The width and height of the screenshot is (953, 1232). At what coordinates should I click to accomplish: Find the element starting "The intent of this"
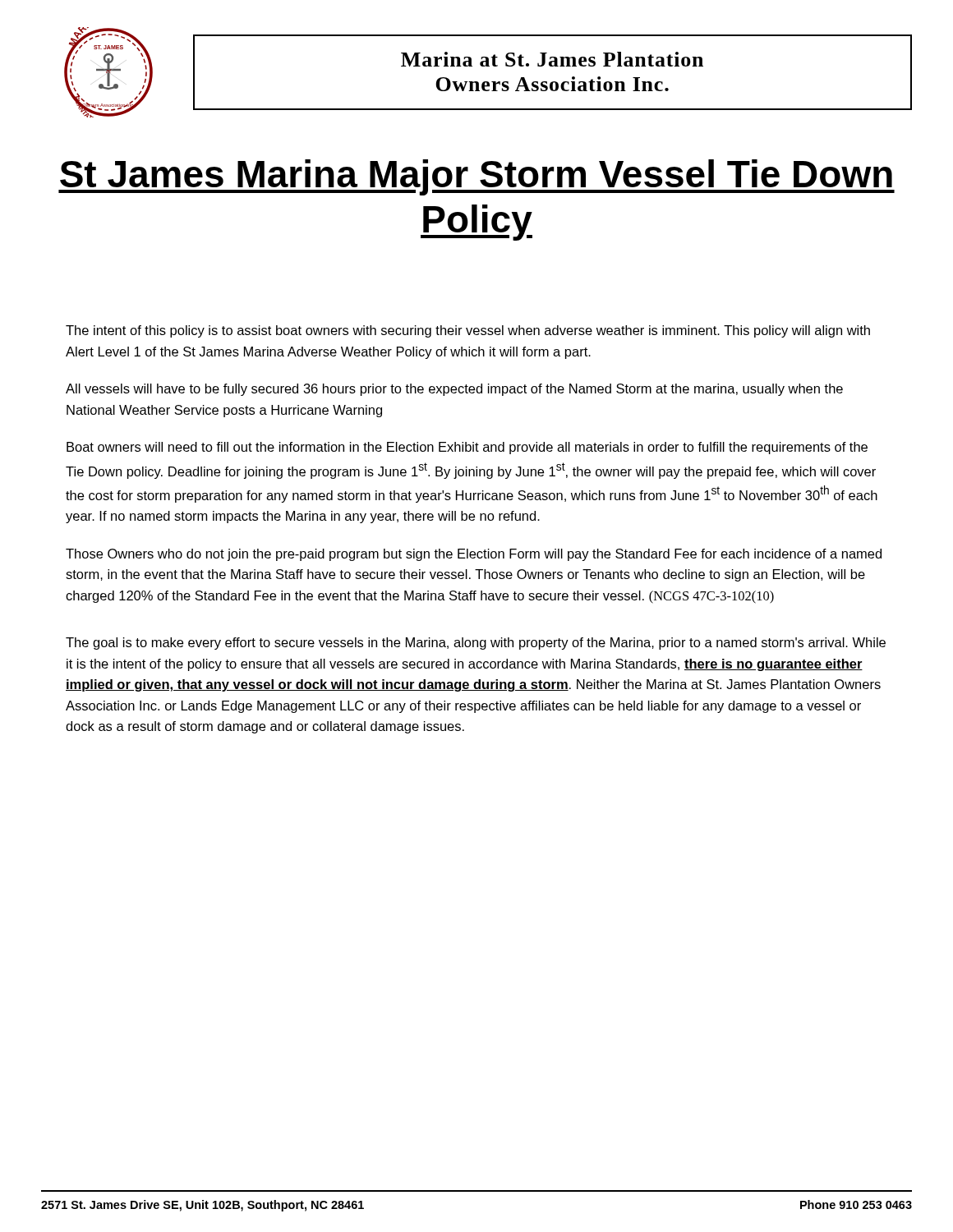pyautogui.click(x=468, y=341)
